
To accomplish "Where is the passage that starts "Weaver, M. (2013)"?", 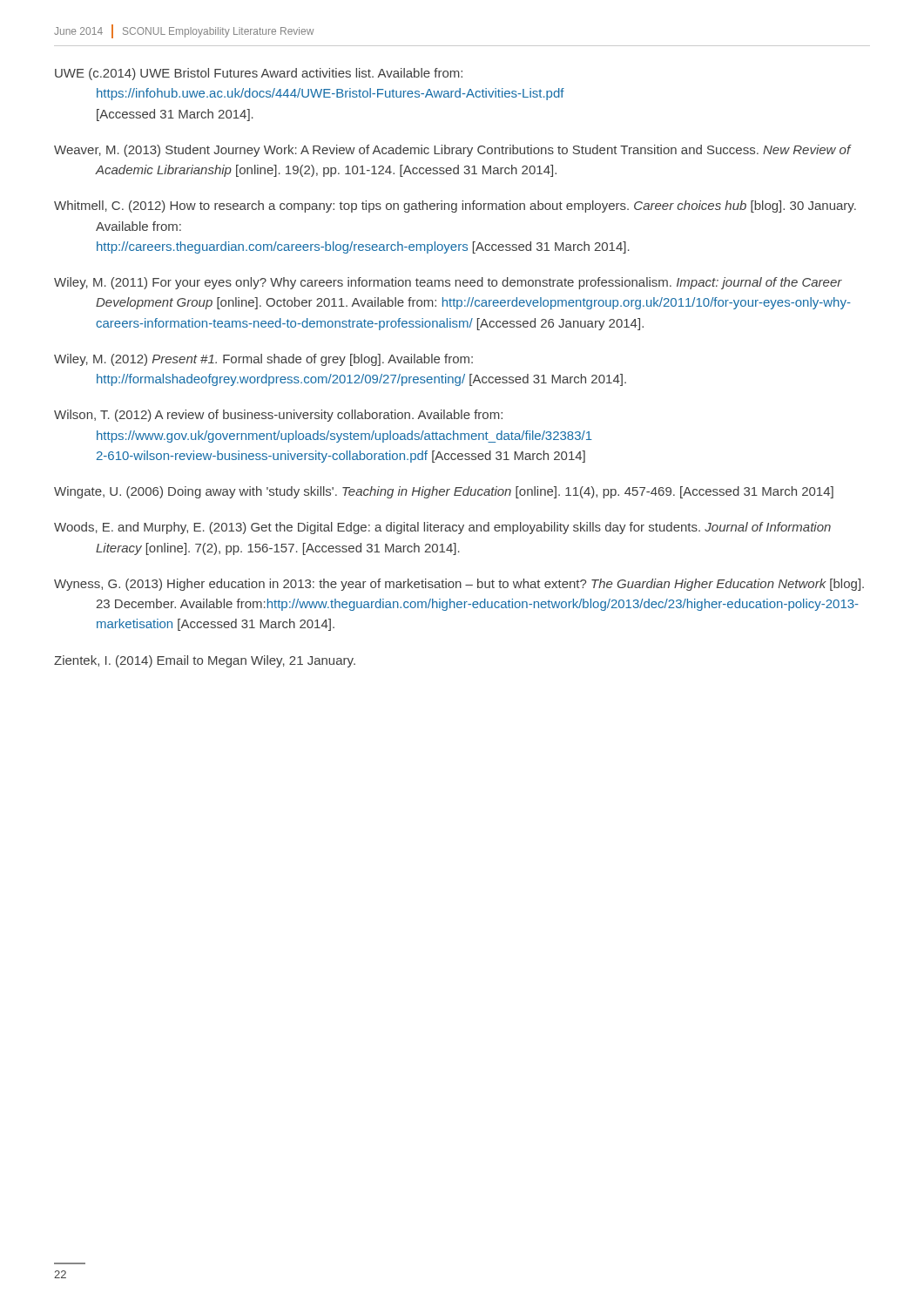I will pyautogui.click(x=452, y=159).
